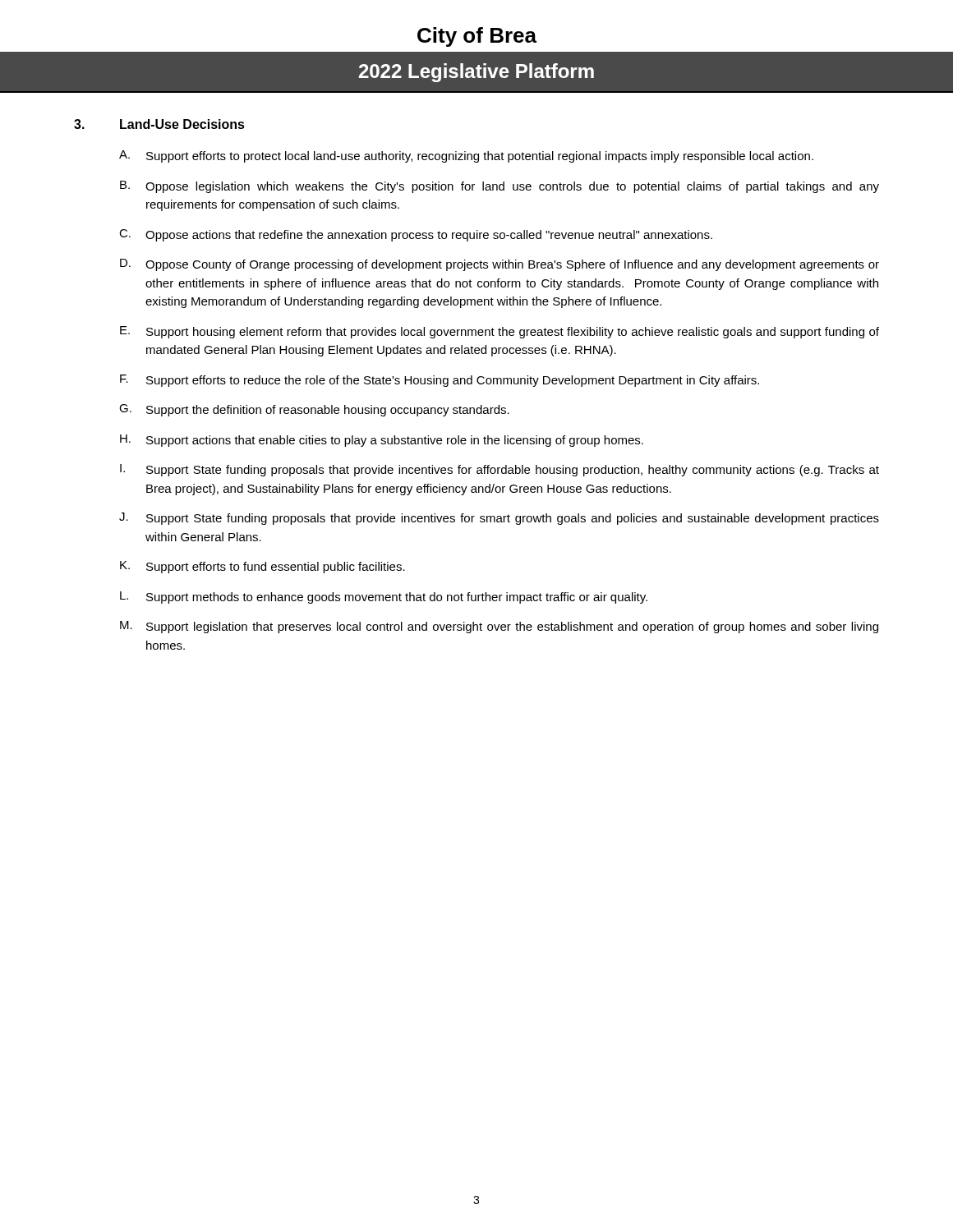Navigate to the passage starting "H. Support actions that enable cities to play"
Screen dimensions: 1232x953
tap(382, 440)
